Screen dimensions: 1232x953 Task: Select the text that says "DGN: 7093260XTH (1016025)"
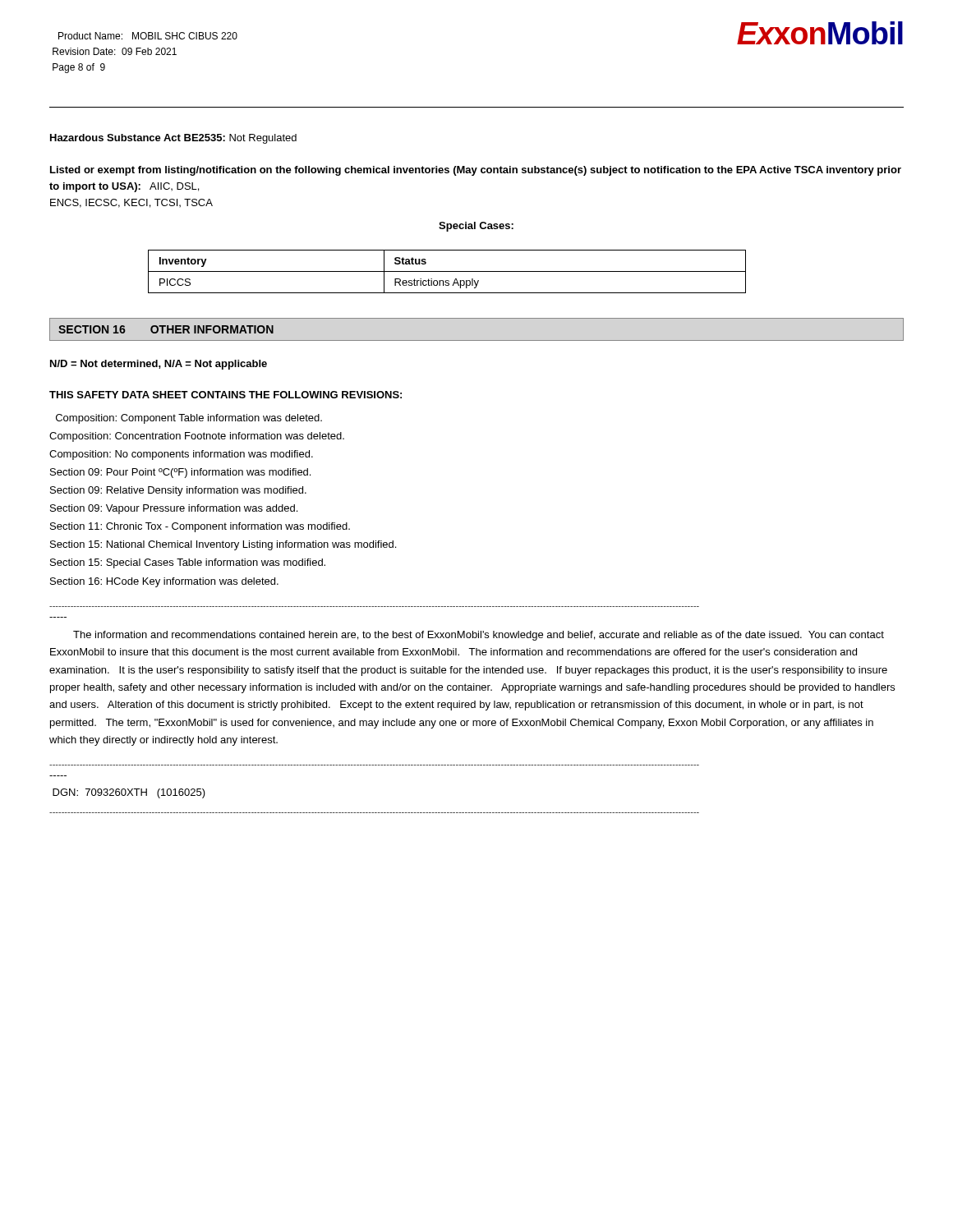click(x=127, y=792)
